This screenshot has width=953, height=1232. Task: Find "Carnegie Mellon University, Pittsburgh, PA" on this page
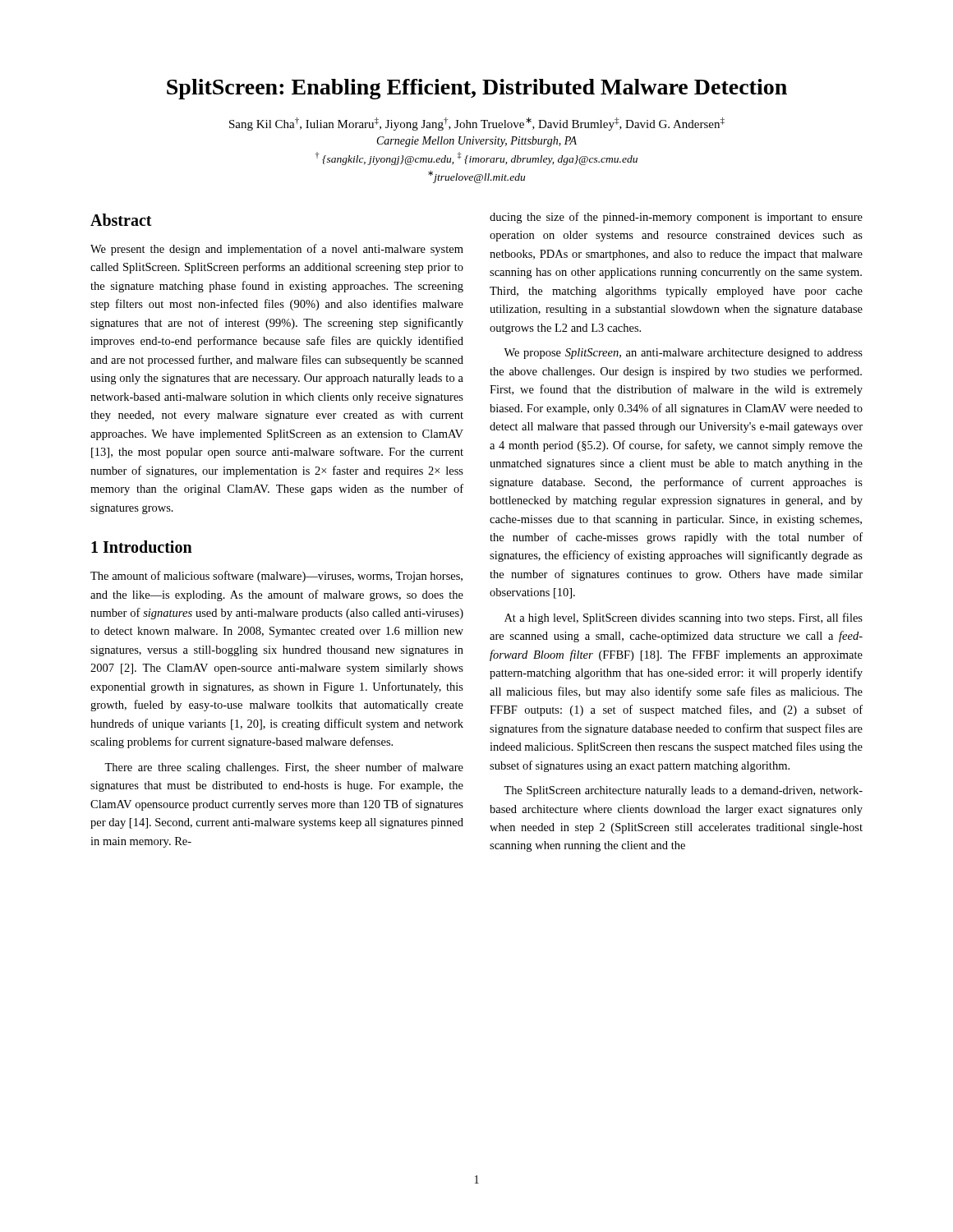click(x=476, y=141)
